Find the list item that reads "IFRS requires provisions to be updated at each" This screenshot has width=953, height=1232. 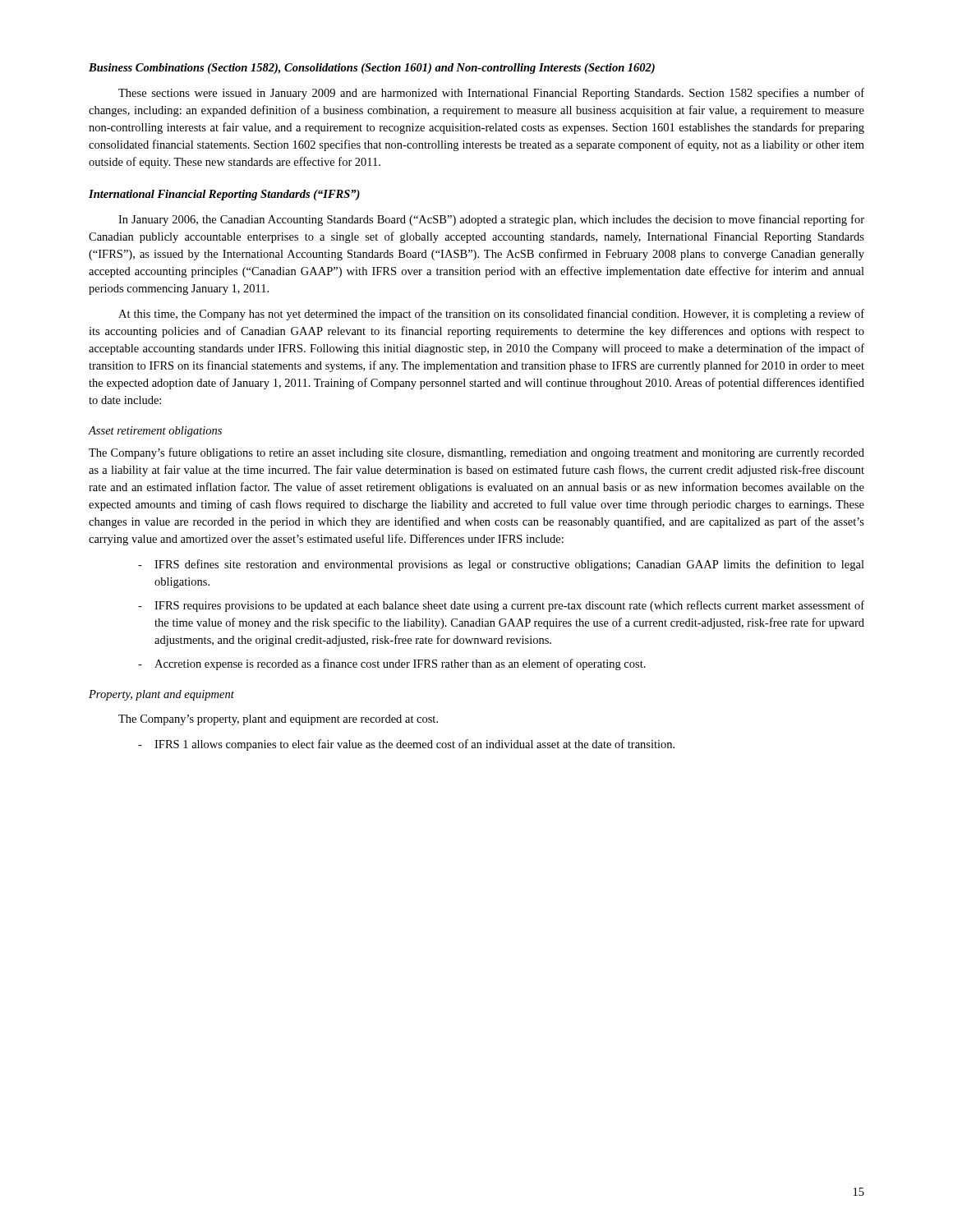coord(509,623)
